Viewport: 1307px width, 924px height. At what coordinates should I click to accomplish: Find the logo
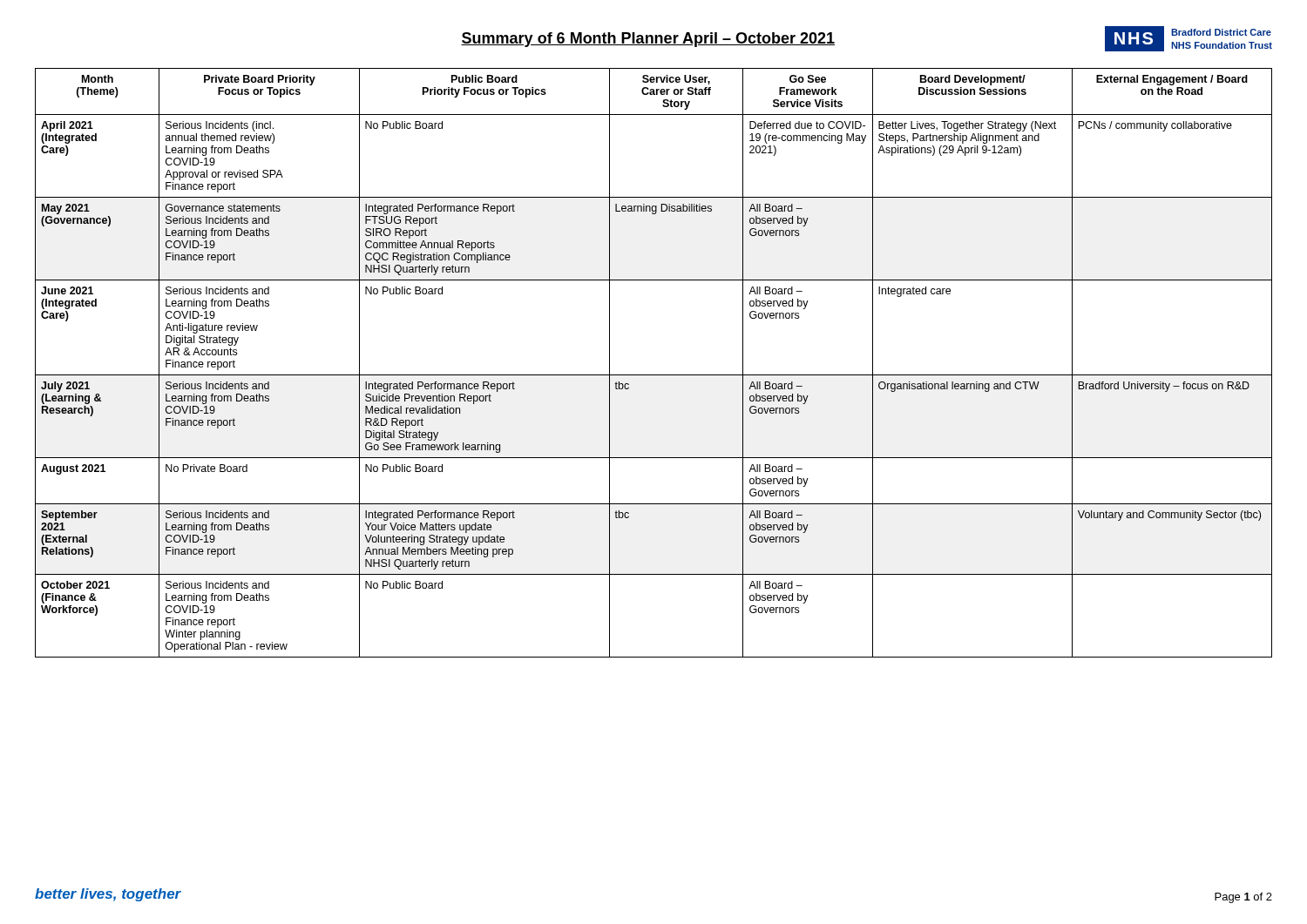click(x=1188, y=39)
